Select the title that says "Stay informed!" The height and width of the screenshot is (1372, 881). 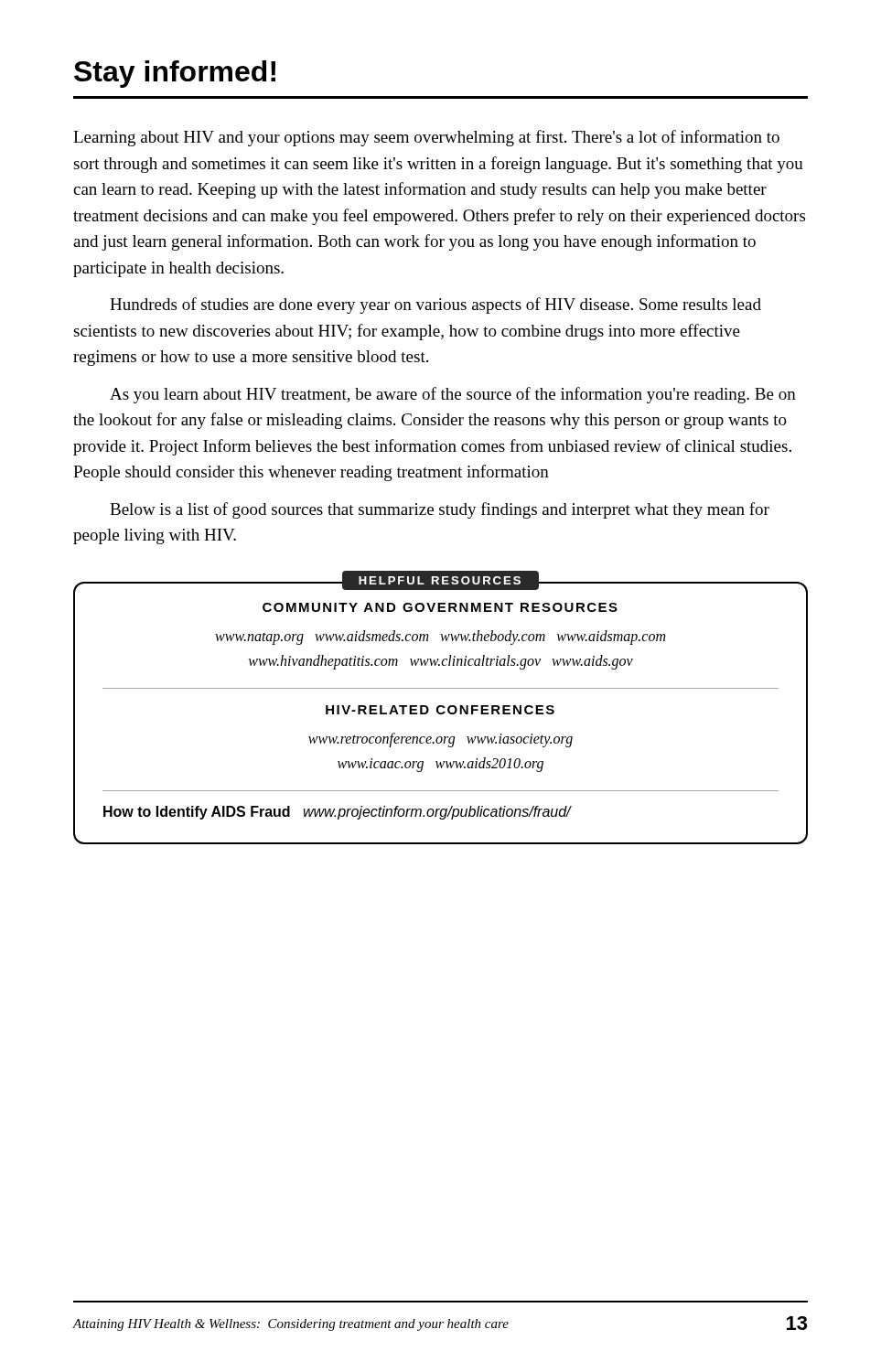[x=175, y=74]
